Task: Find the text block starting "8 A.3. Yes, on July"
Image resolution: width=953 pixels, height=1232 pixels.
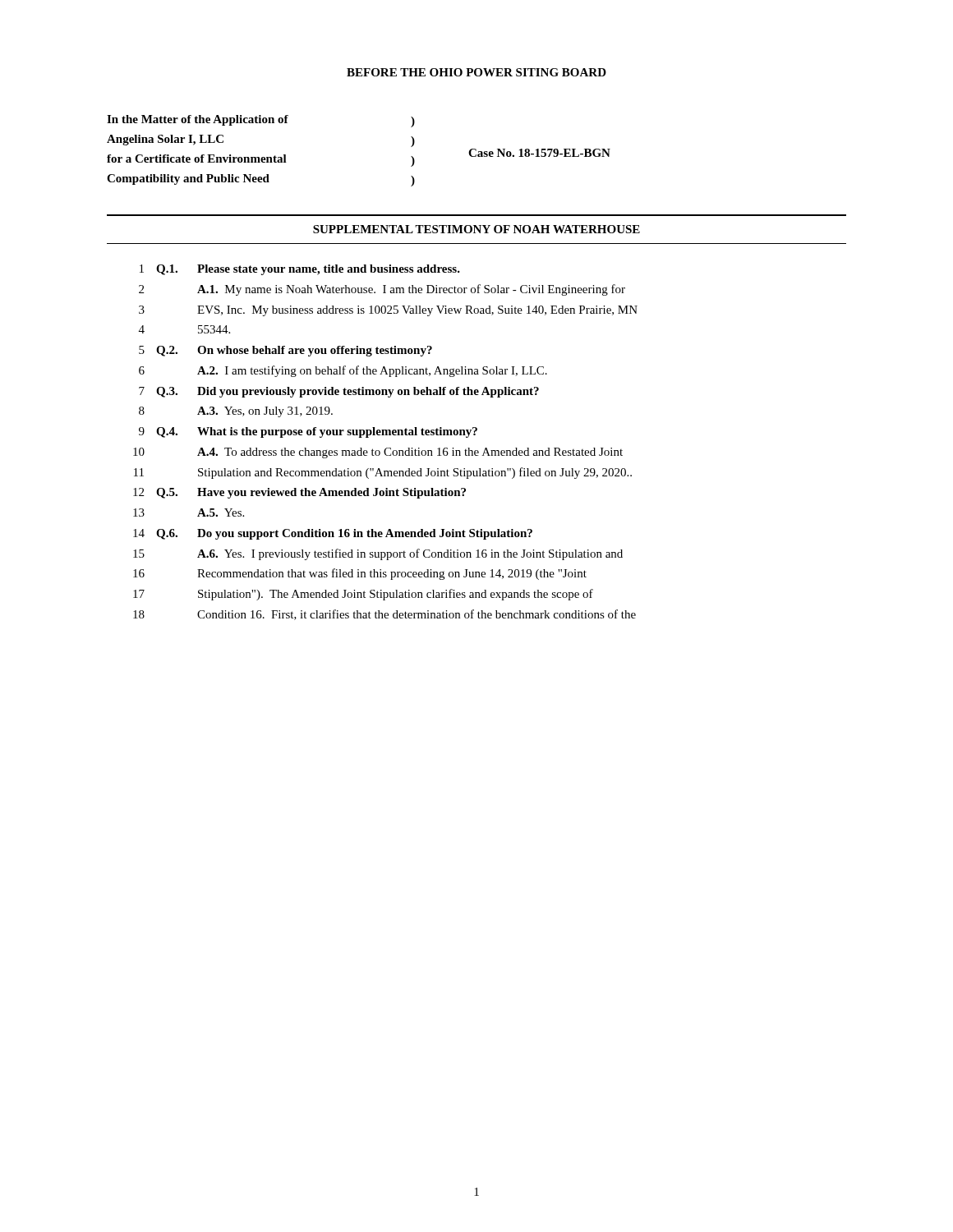Action: pyautogui.click(x=236, y=412)
